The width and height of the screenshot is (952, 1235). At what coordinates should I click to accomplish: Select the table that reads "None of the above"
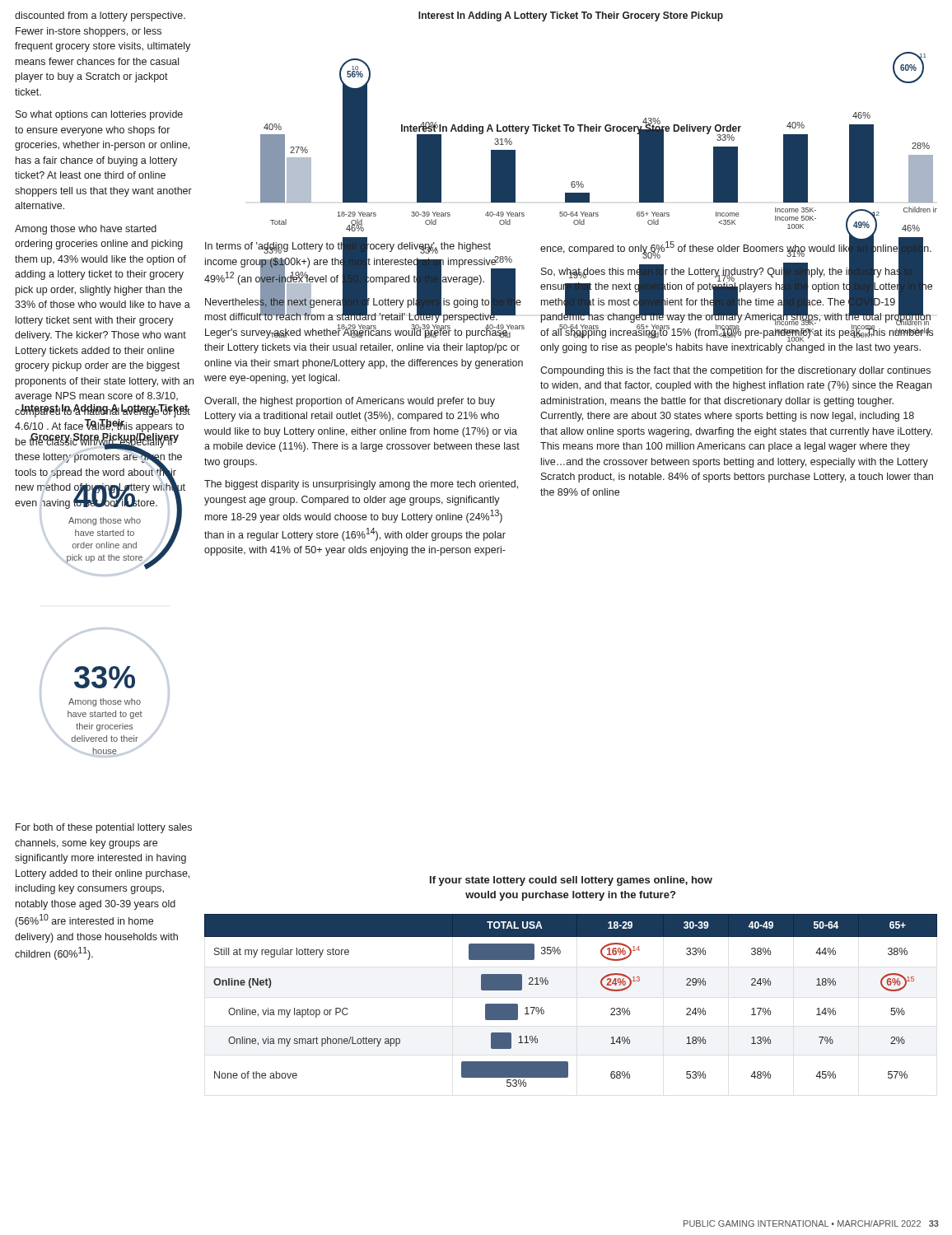click(571, 1005)
